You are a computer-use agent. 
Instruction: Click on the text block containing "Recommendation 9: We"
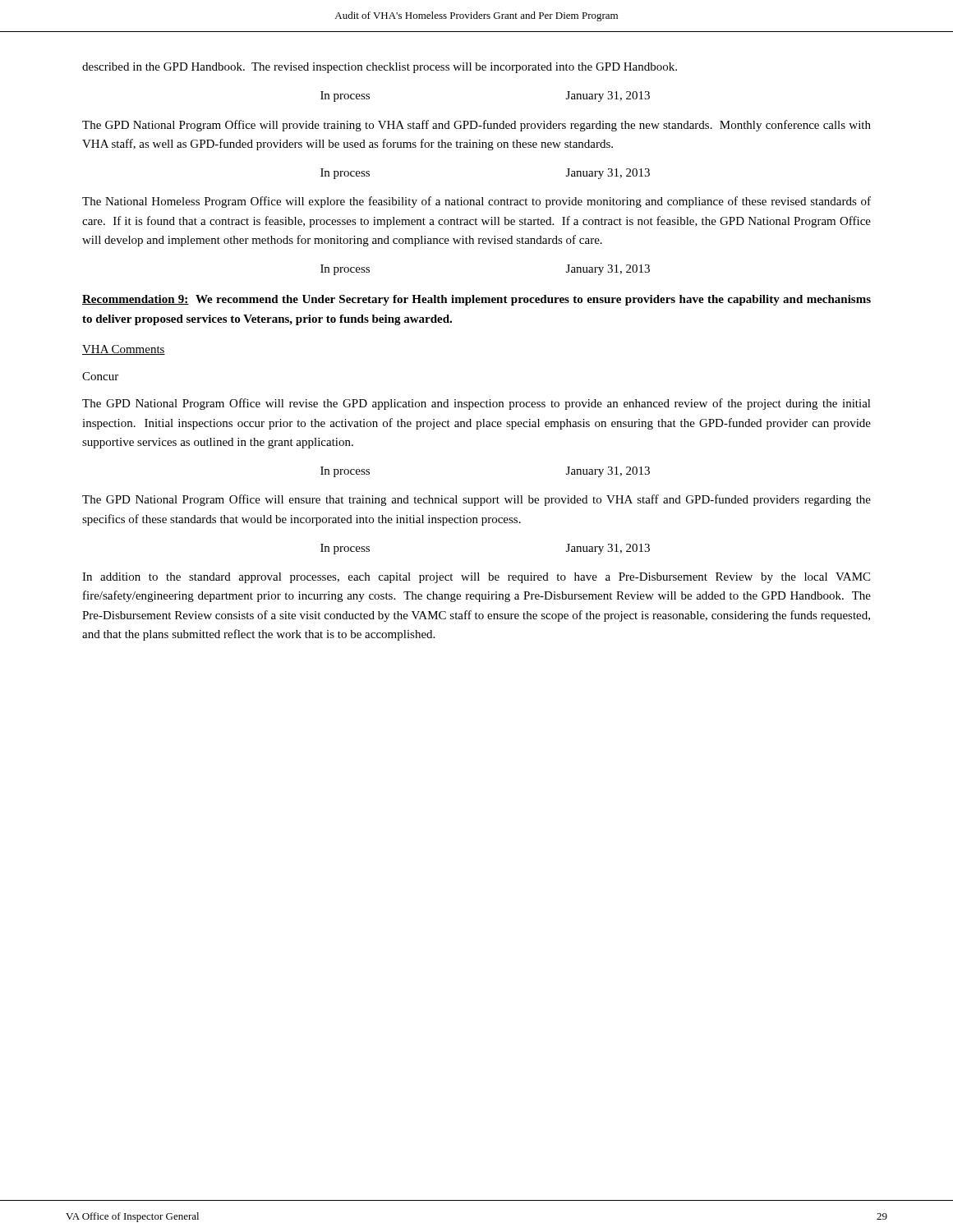click(x=476, y=309)
